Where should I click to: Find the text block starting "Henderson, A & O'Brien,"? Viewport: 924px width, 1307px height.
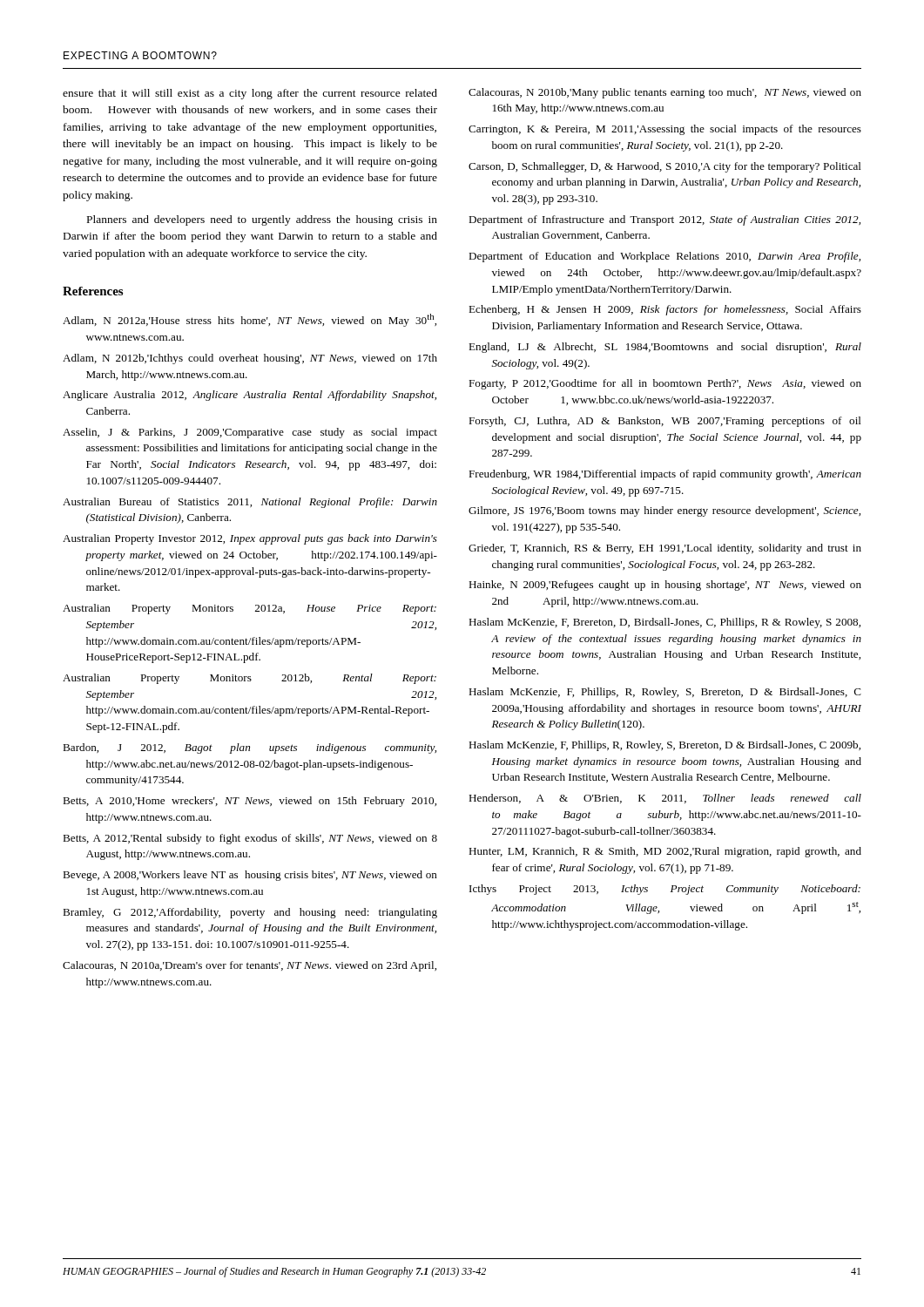(665, 814)
